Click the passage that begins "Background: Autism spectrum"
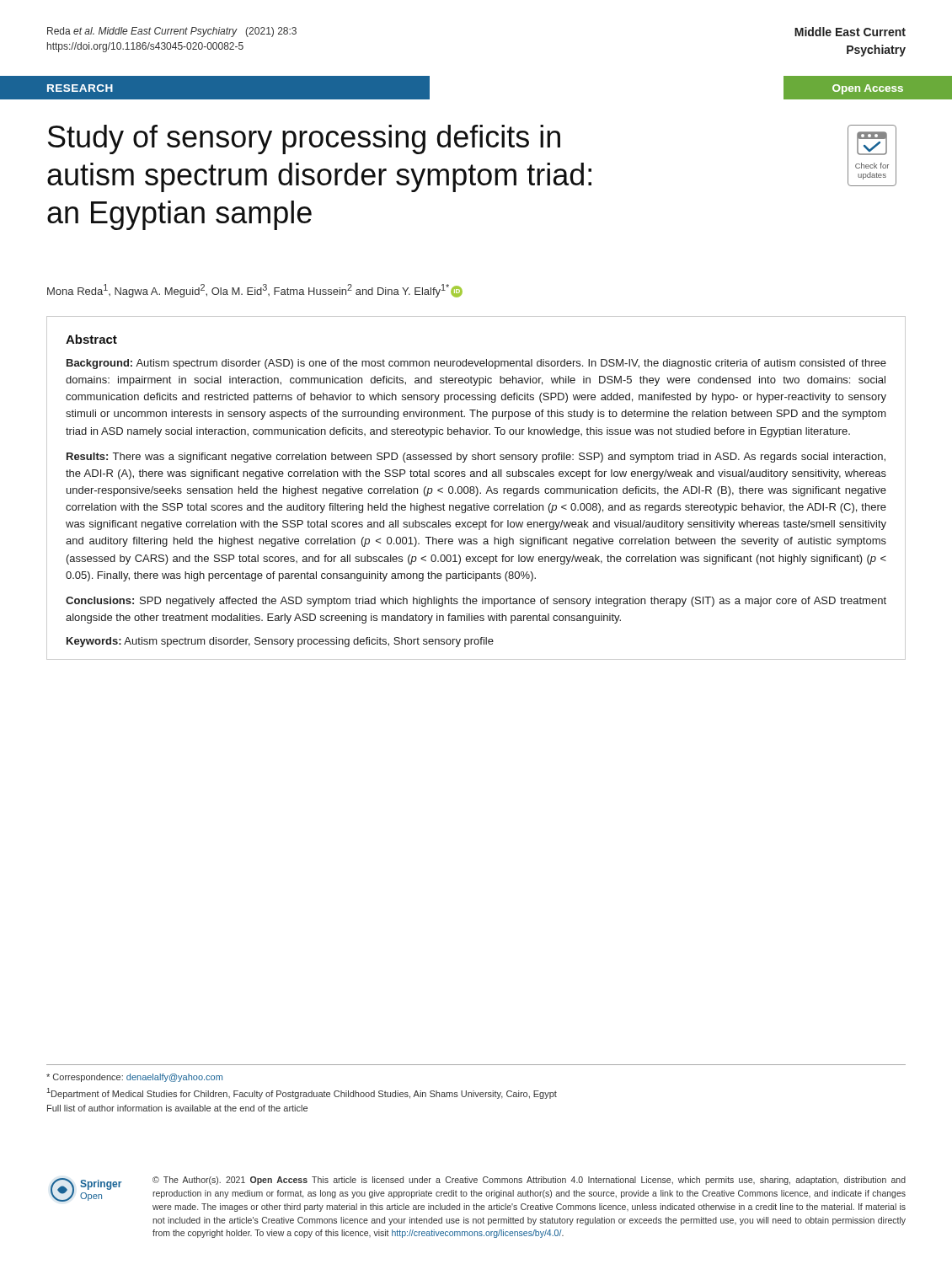Screen dimensions: 1264x952 [x=476, y=397]
